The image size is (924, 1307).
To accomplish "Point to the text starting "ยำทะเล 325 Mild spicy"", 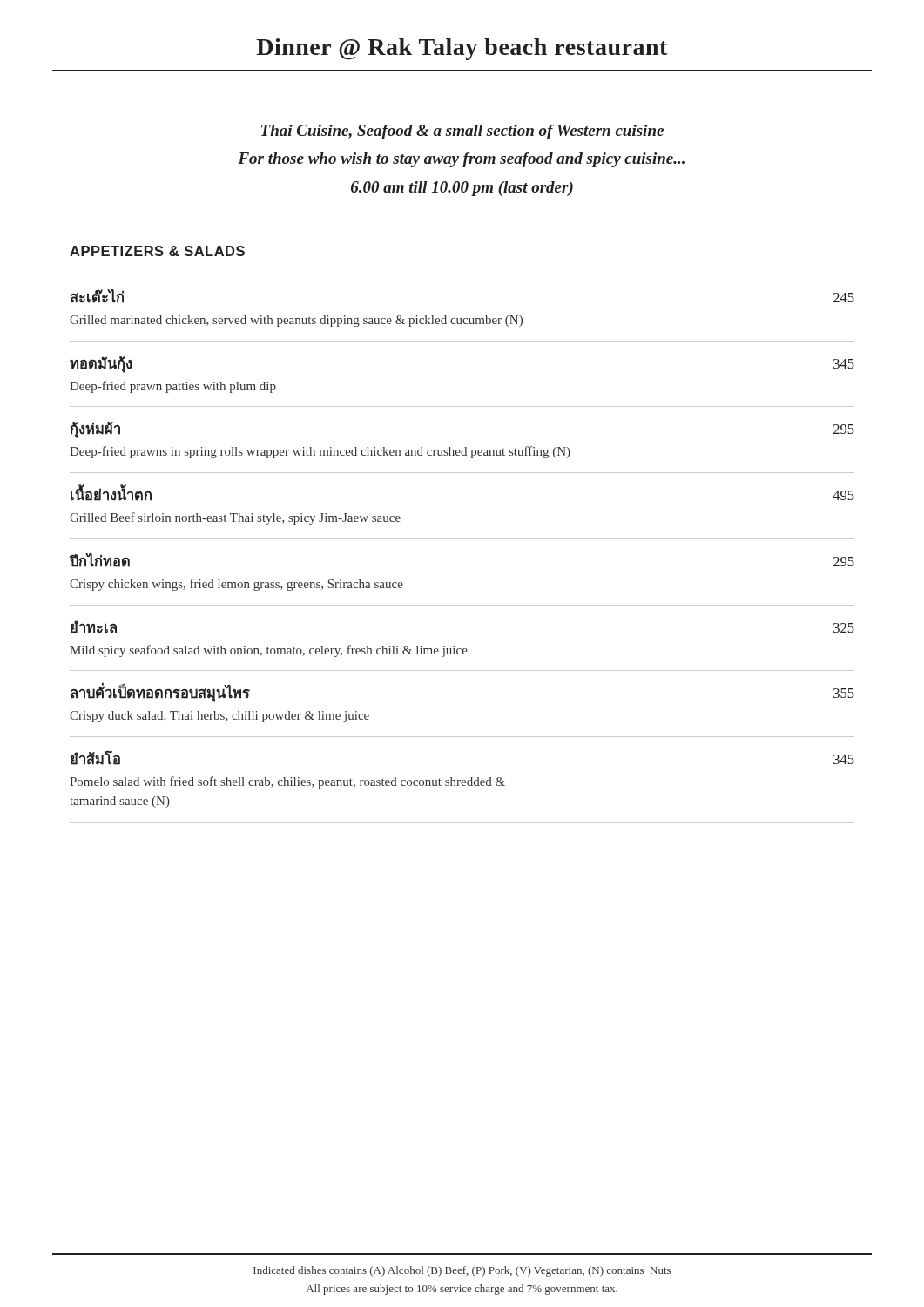I will (462, 638).
